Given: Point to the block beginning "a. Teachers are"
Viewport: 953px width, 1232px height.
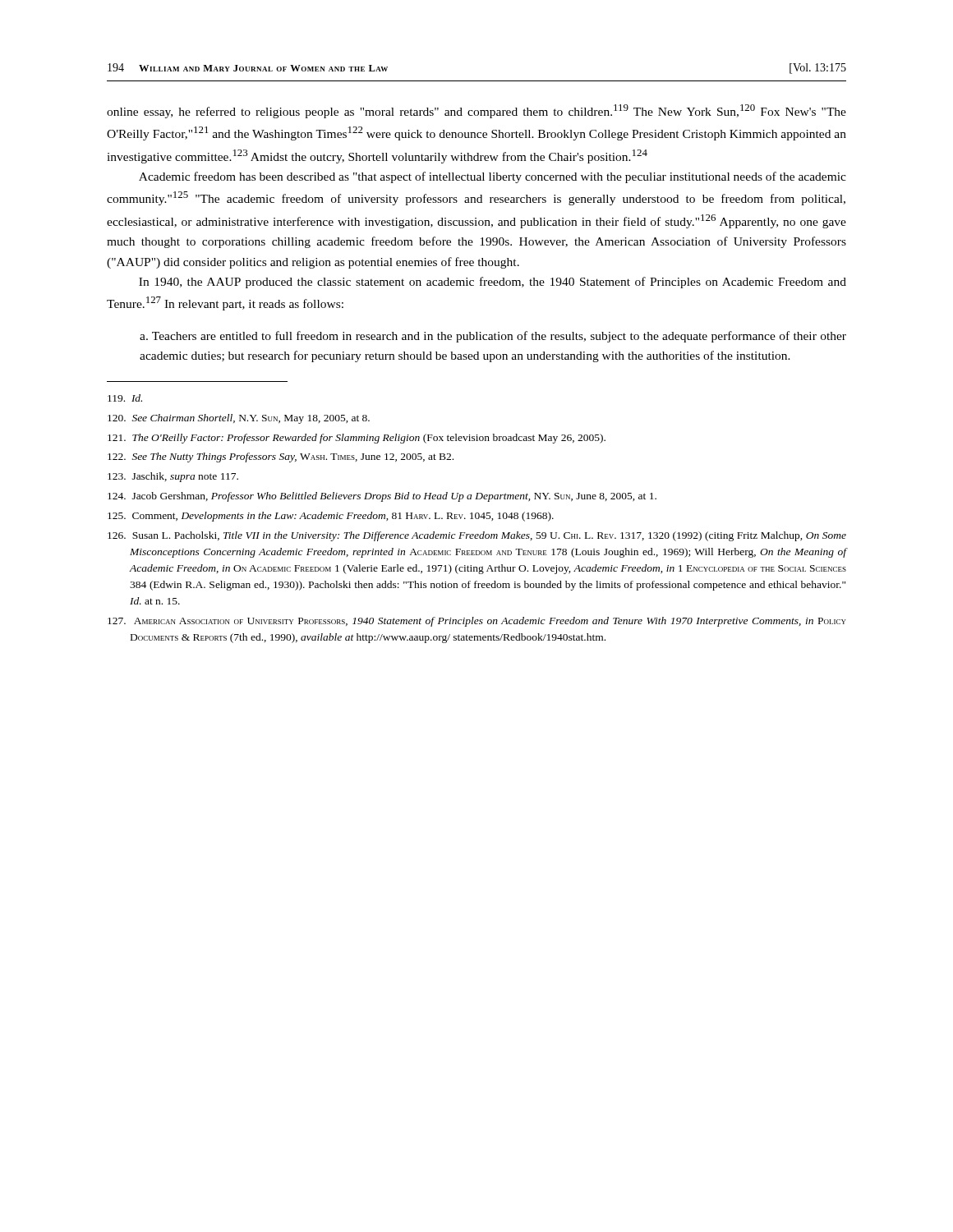Looking at the screenshot, I should point(493,346).
